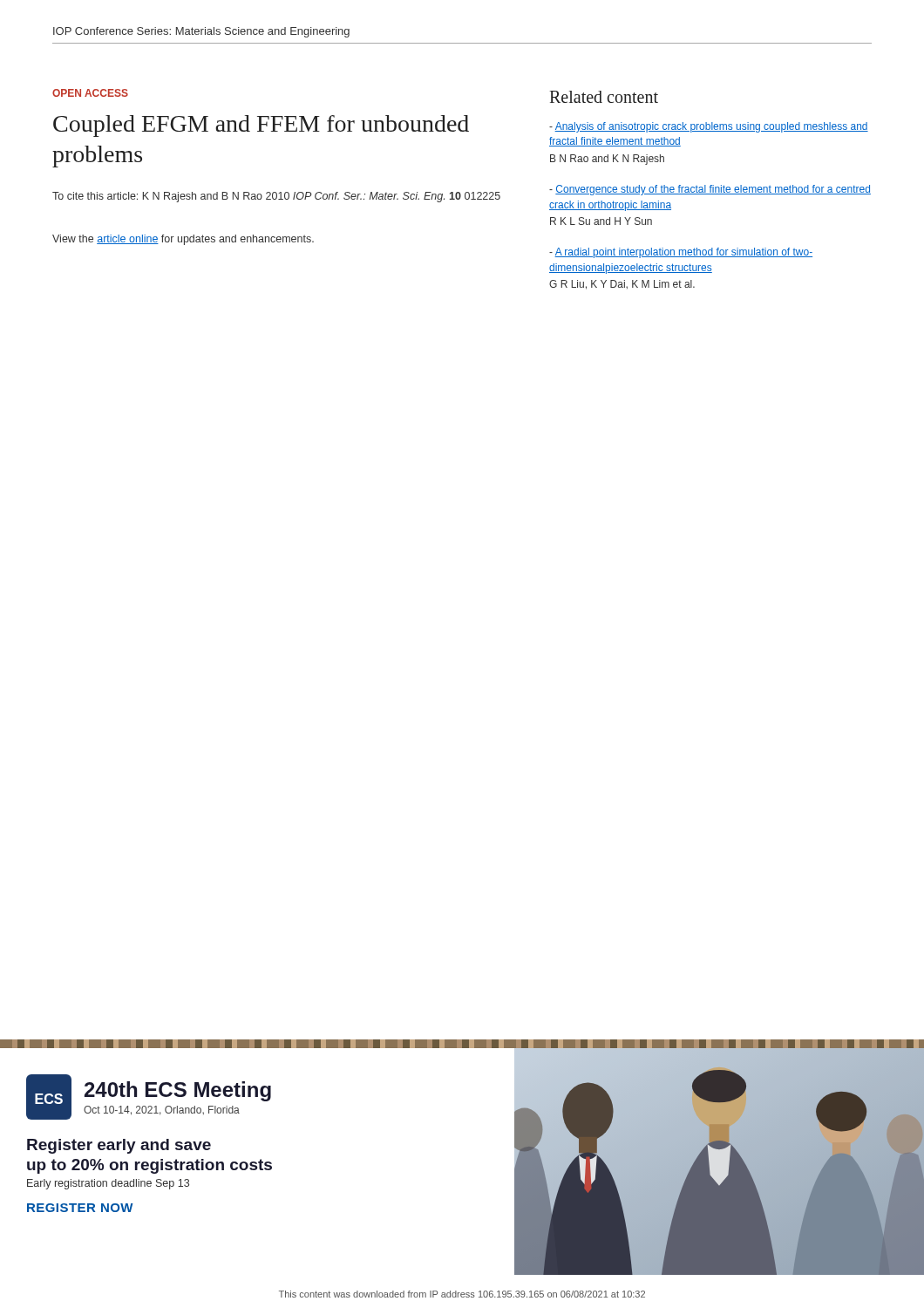The height and width of the screenshot is (1308, 924).
Task: Select the list item that reads "Convergence study of the"
Action: pyautogui.click(x=710, y=190)
